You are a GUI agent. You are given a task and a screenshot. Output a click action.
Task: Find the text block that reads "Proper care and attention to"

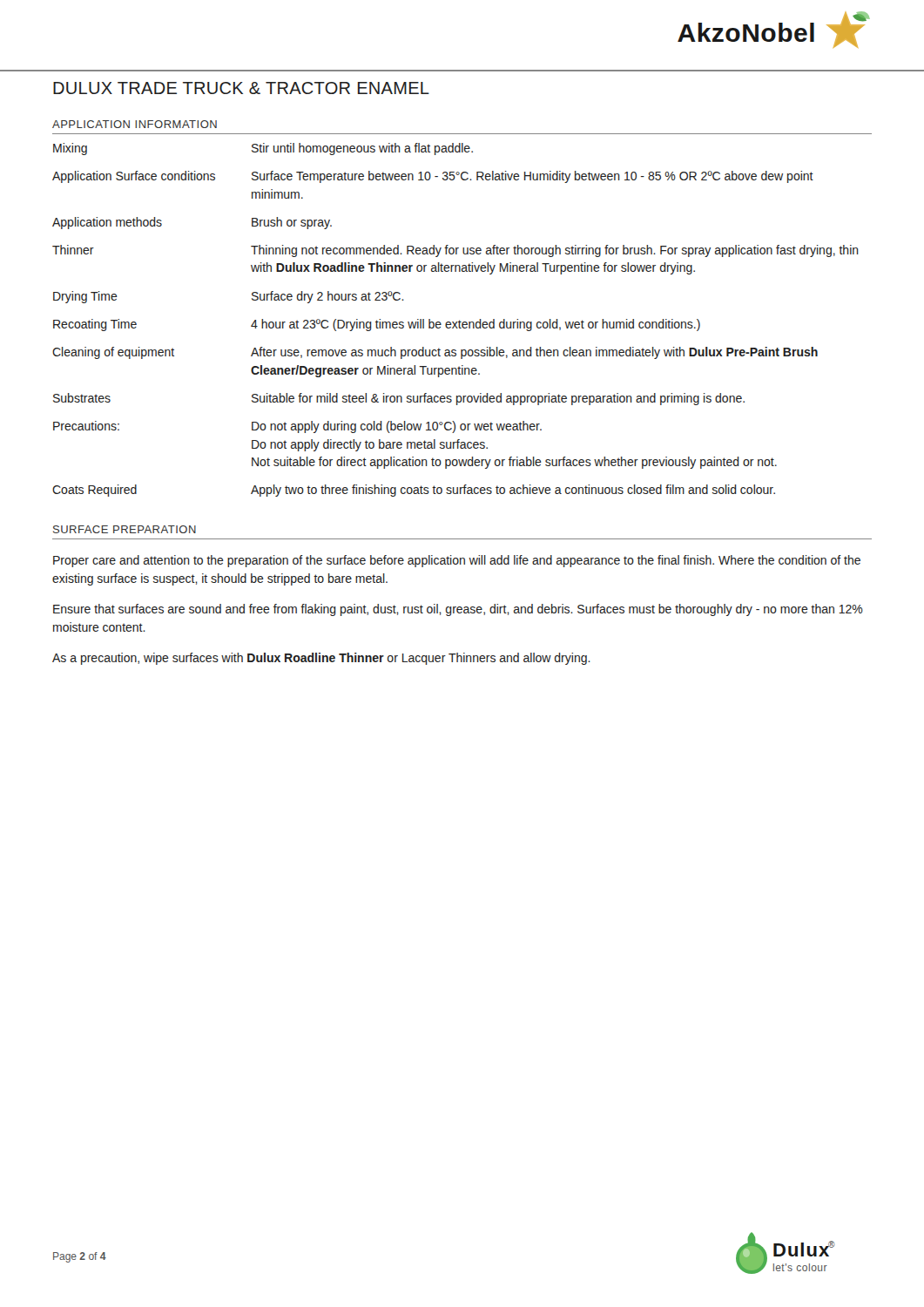point(462,570)
